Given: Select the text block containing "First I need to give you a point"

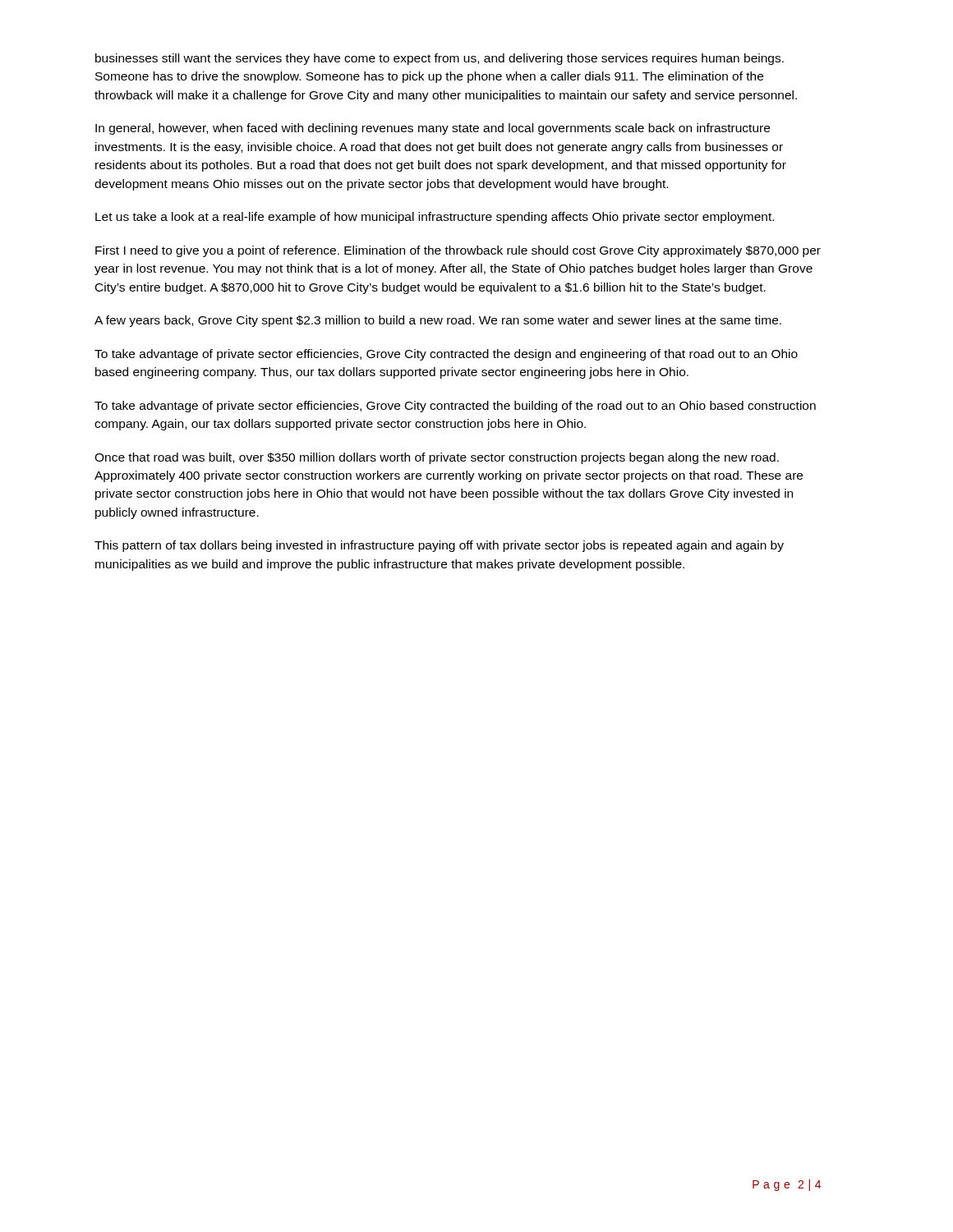Looking at the screenshot, I should [458, 268].
